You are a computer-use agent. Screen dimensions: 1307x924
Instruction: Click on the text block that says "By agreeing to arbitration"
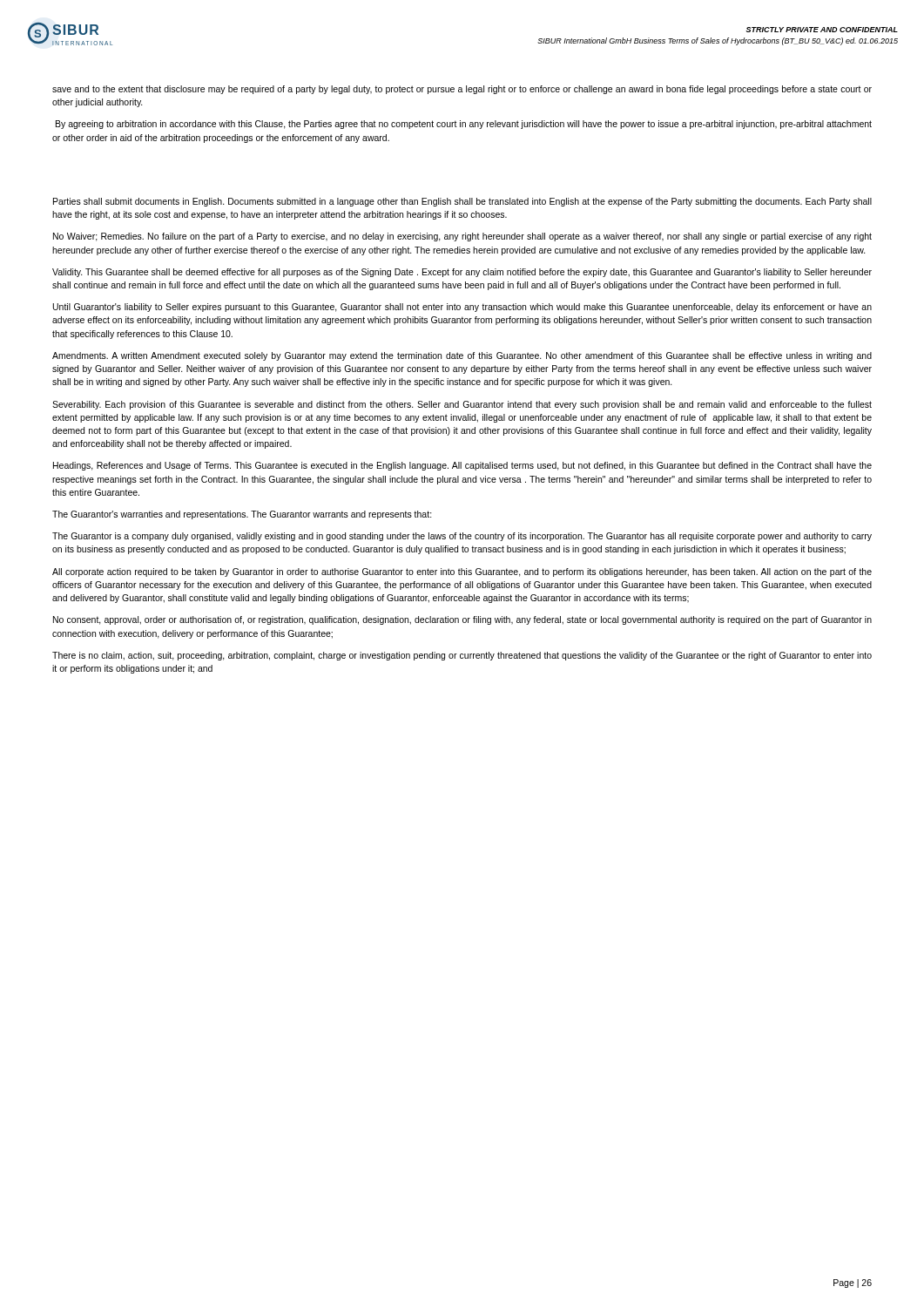tap(462, 131)
